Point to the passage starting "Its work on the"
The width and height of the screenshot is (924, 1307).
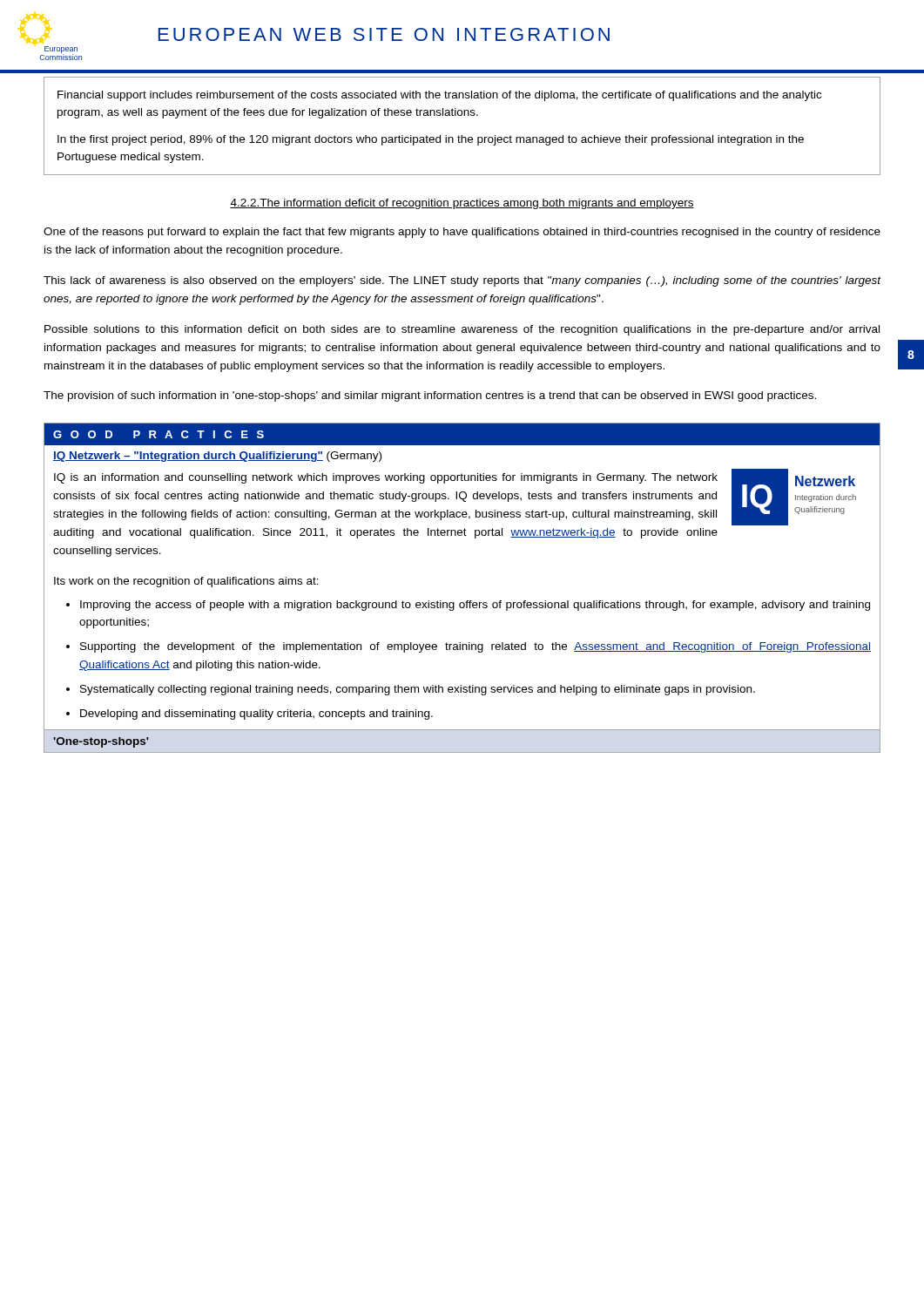(186, 581)
